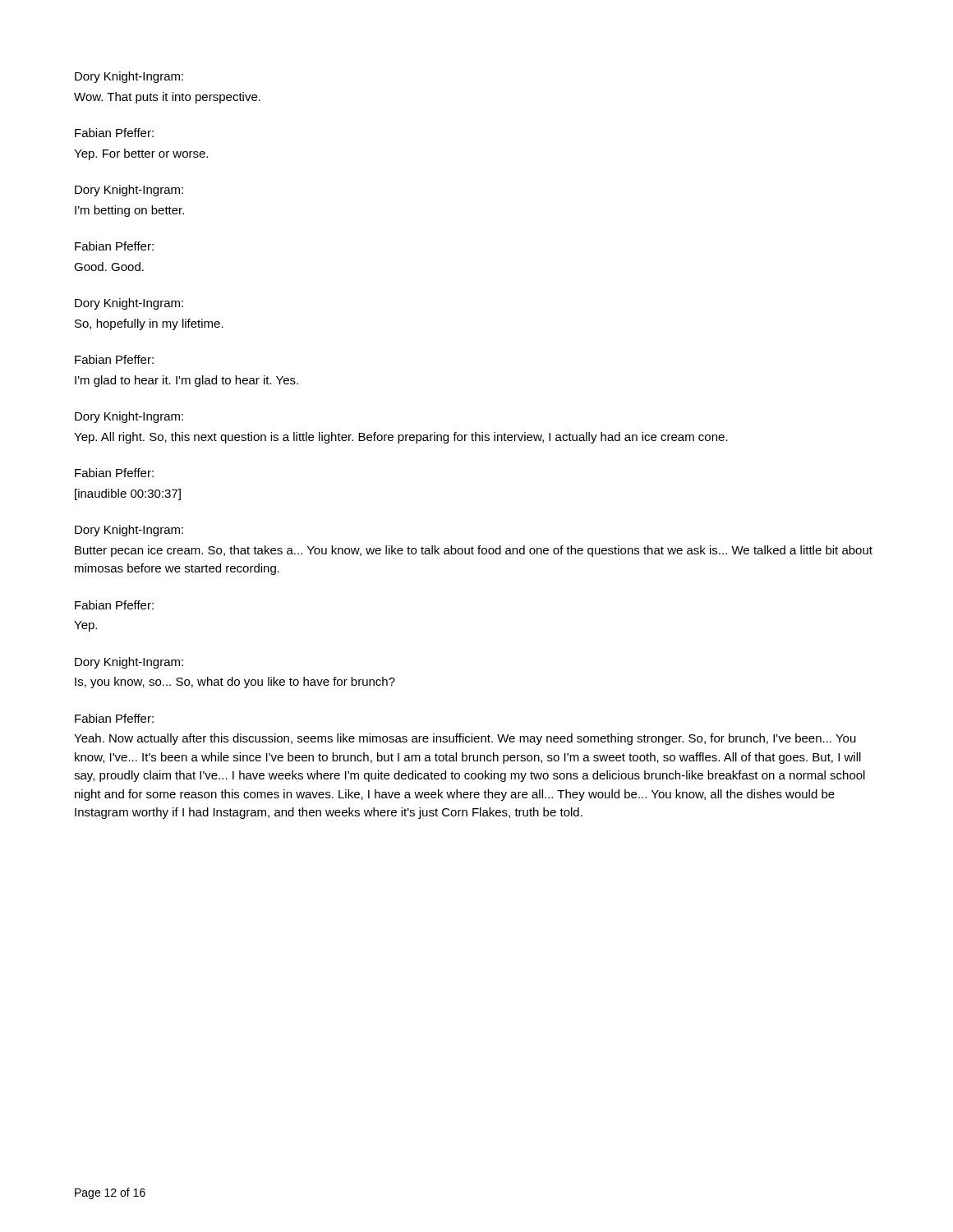This screenshot has height=1232, width=953.
Task: Click on the block starting "Fabian Pfeffer: [inaudible 00:30:37]"
Action: 114,473
